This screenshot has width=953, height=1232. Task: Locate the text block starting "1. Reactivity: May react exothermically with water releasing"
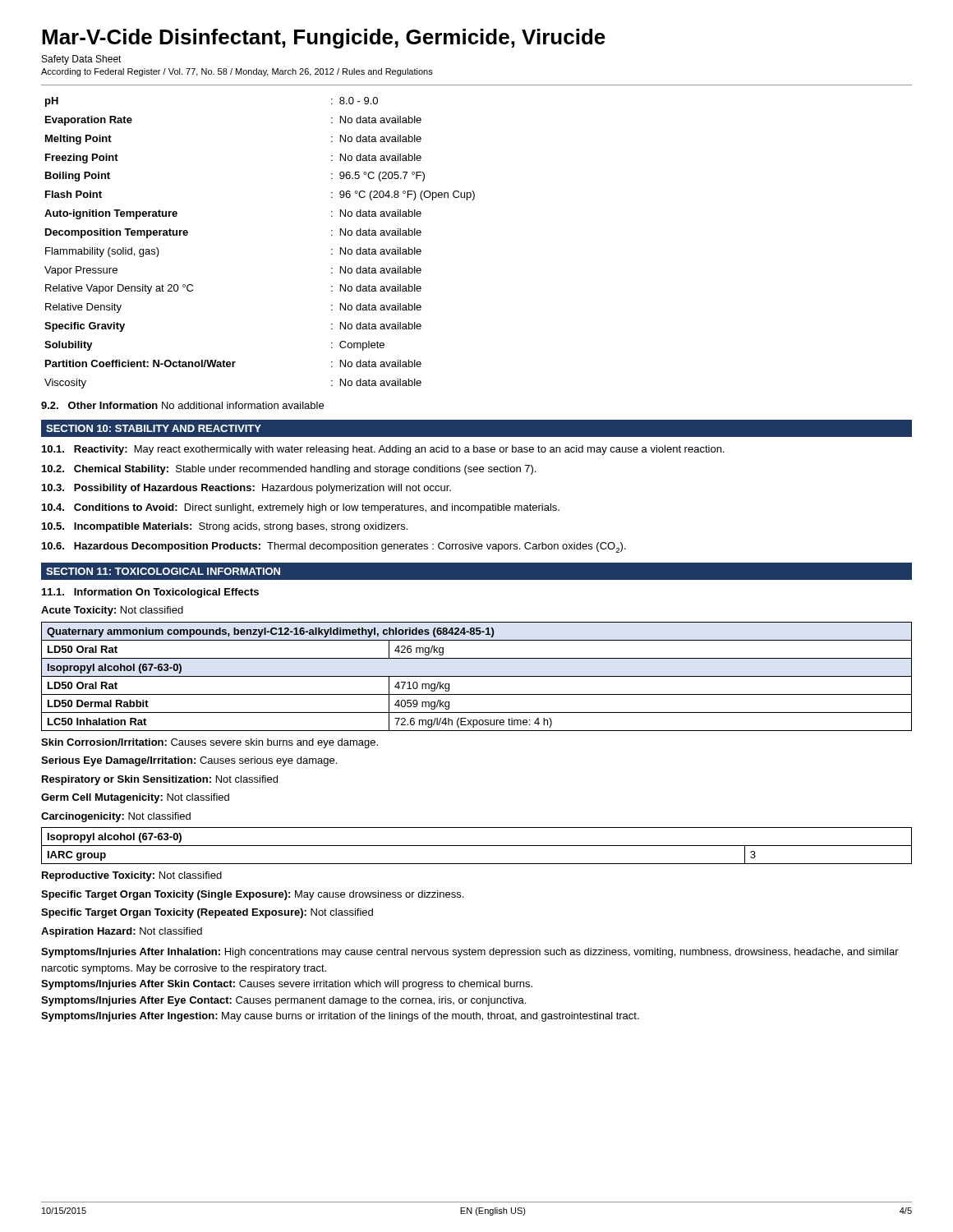[476, 449]
